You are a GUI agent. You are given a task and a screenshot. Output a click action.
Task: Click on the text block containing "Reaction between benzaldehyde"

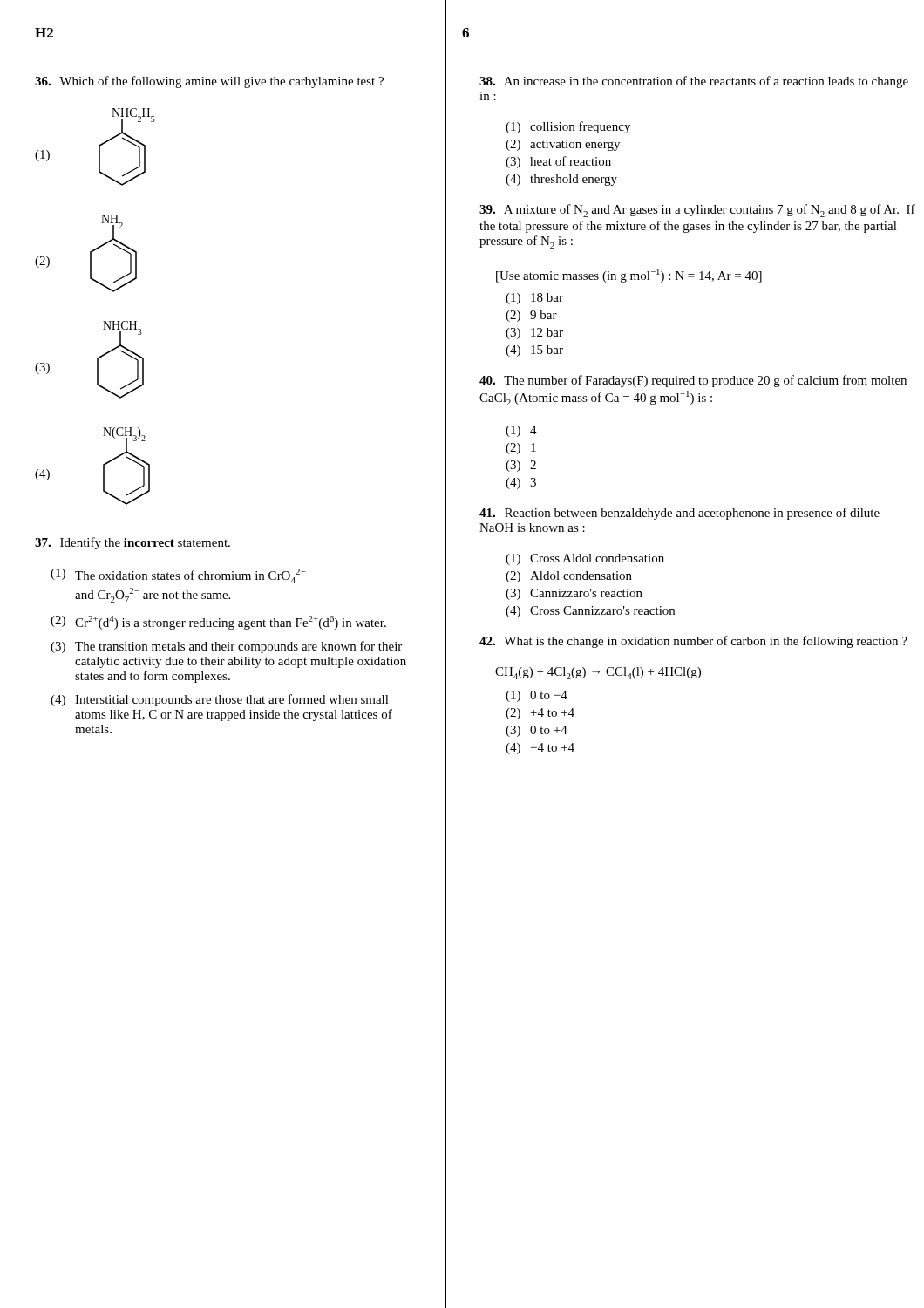pos(680,520)
